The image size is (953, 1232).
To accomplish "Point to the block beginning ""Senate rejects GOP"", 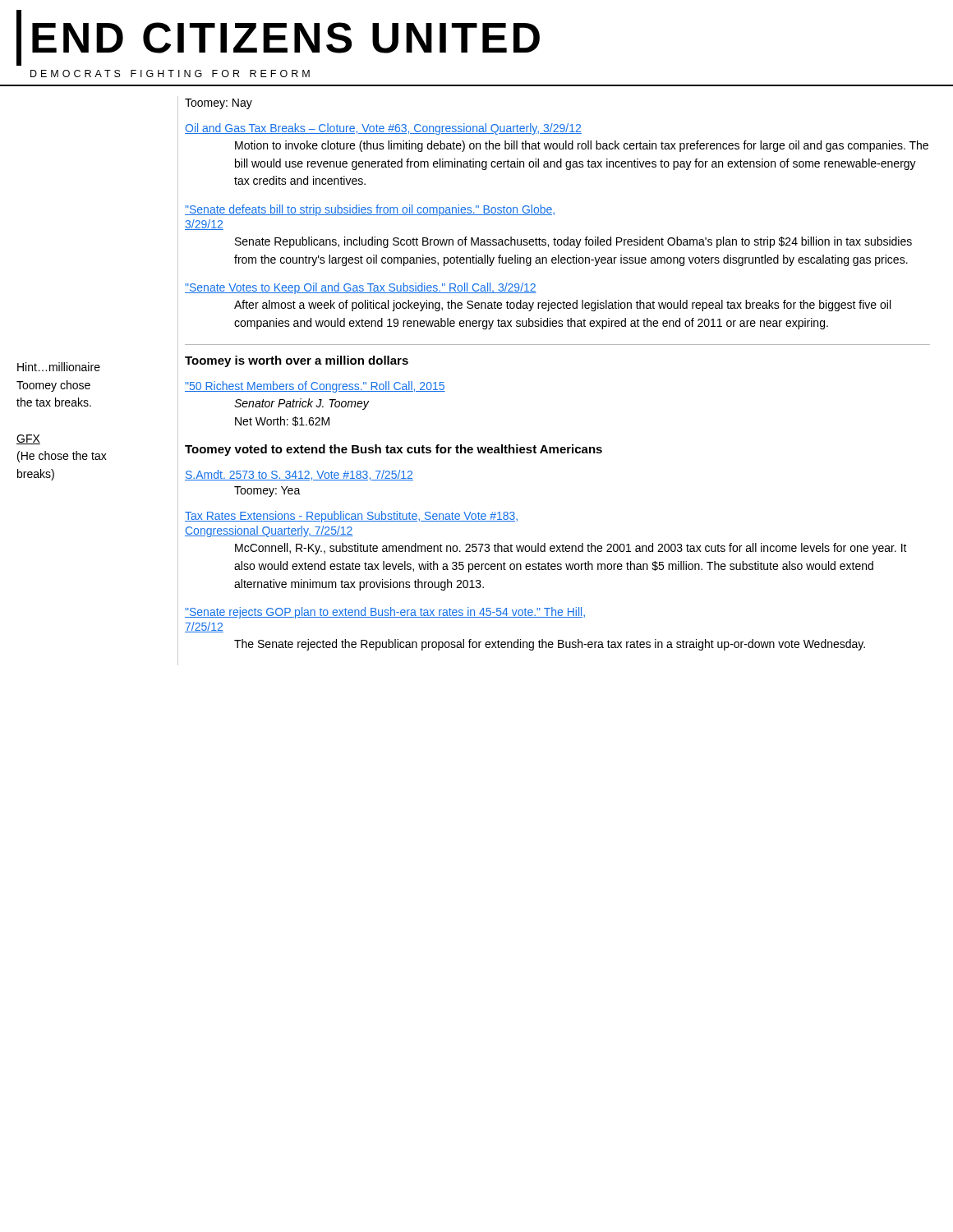I will coord(557,630).
